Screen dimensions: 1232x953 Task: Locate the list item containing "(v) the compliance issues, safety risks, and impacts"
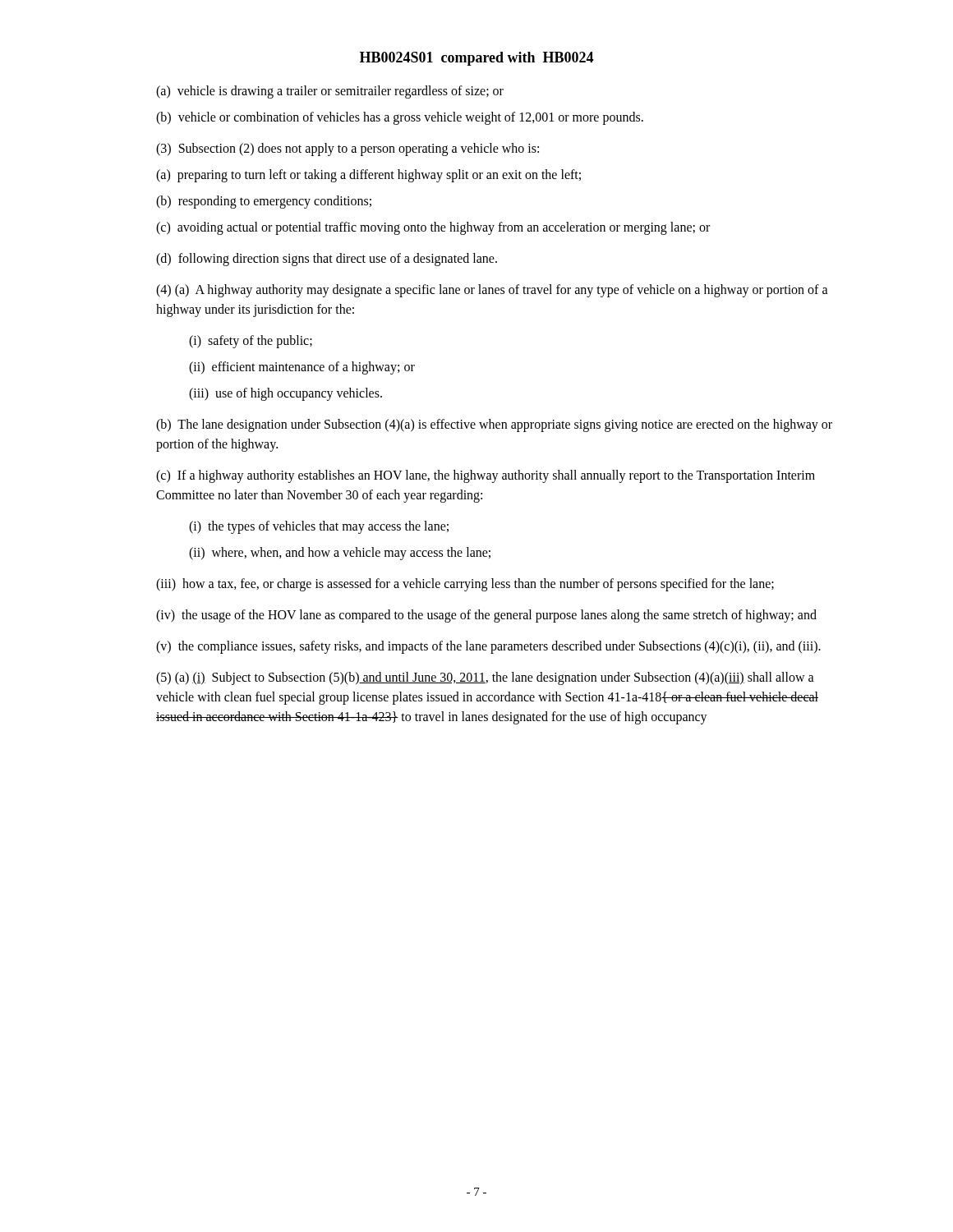point(489,646)
